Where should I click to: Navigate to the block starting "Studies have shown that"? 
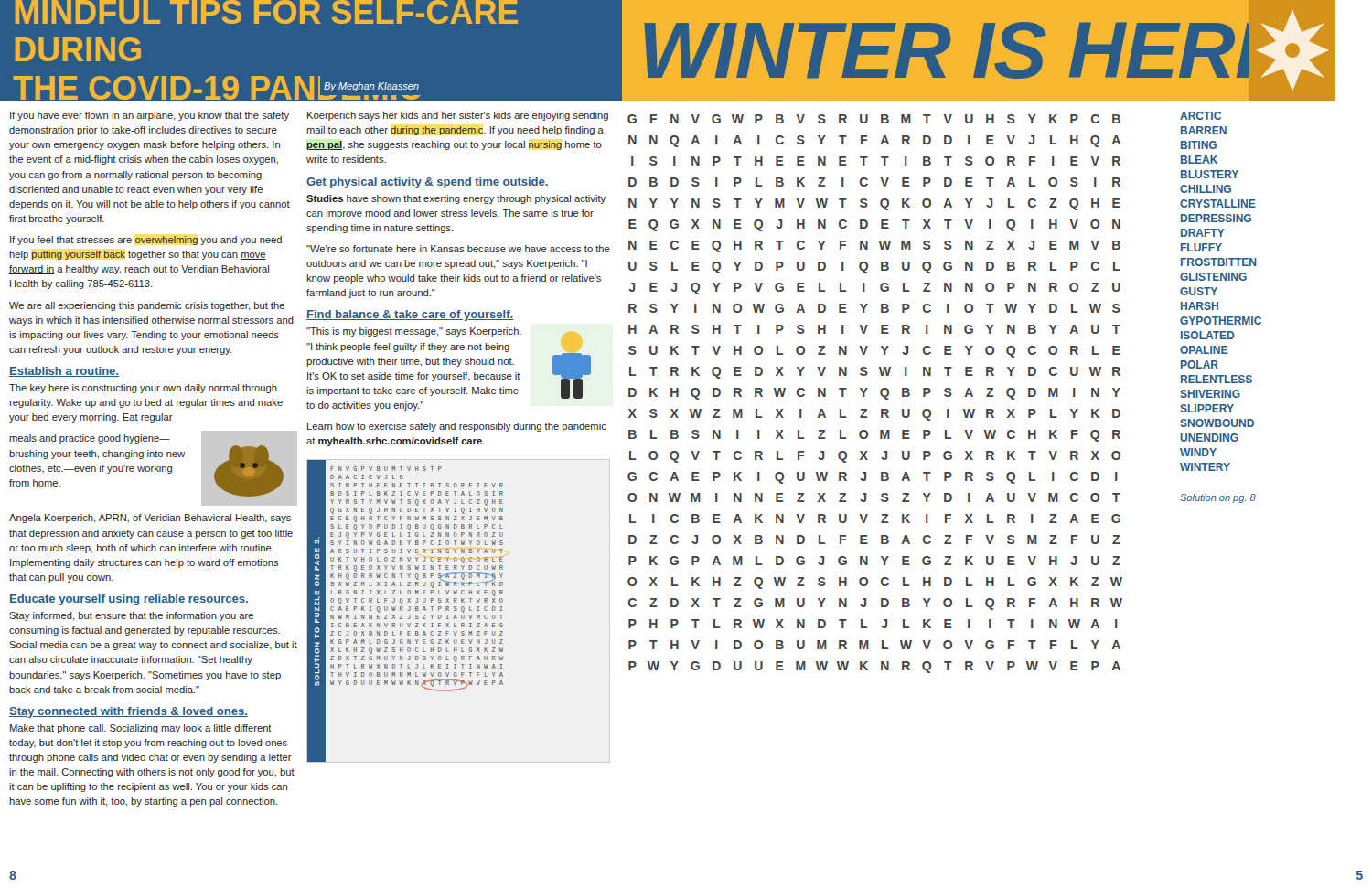tap(456, 213)
